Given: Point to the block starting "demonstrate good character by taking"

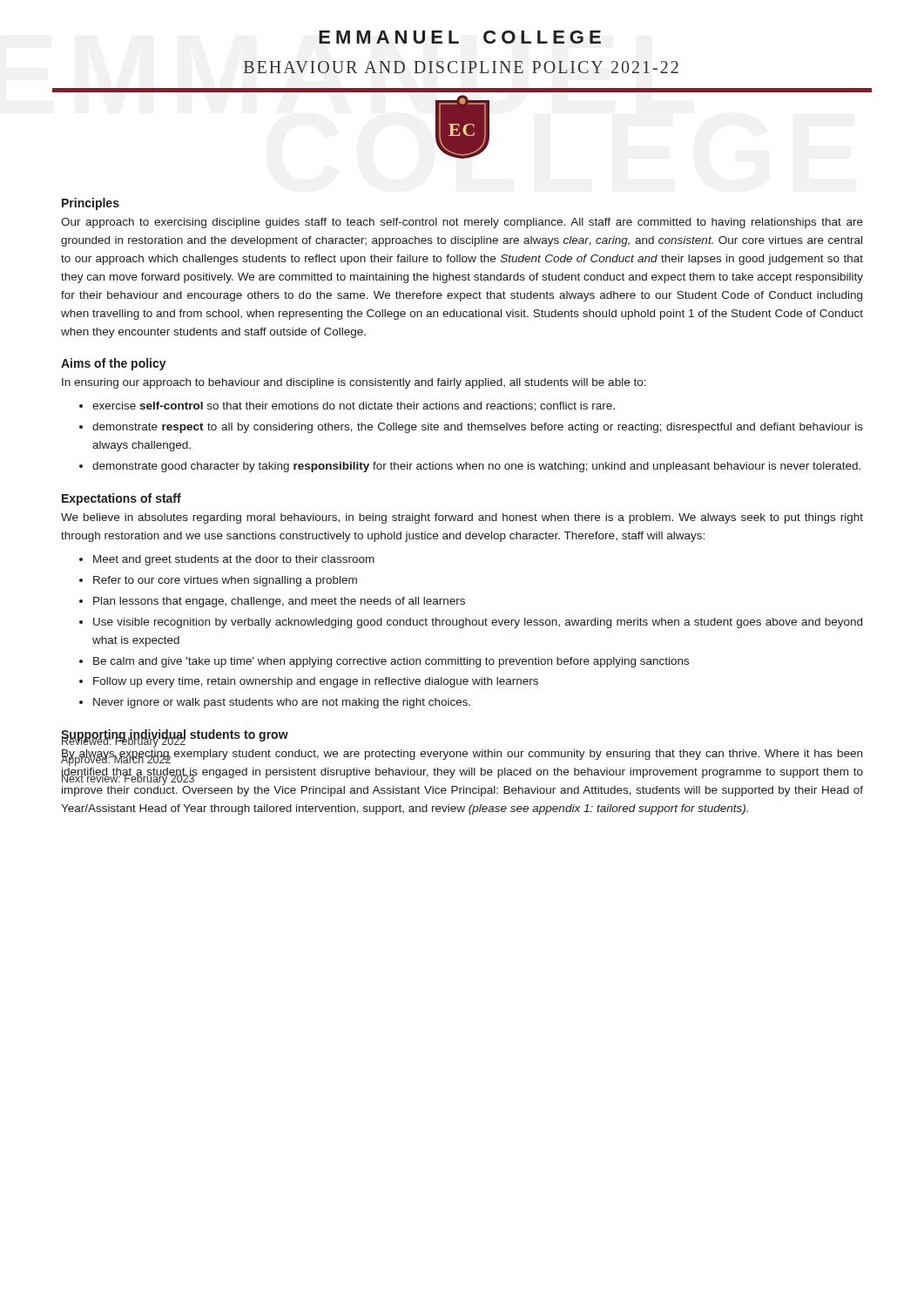Looking at the screenshot, I should [x=477, y=466].
